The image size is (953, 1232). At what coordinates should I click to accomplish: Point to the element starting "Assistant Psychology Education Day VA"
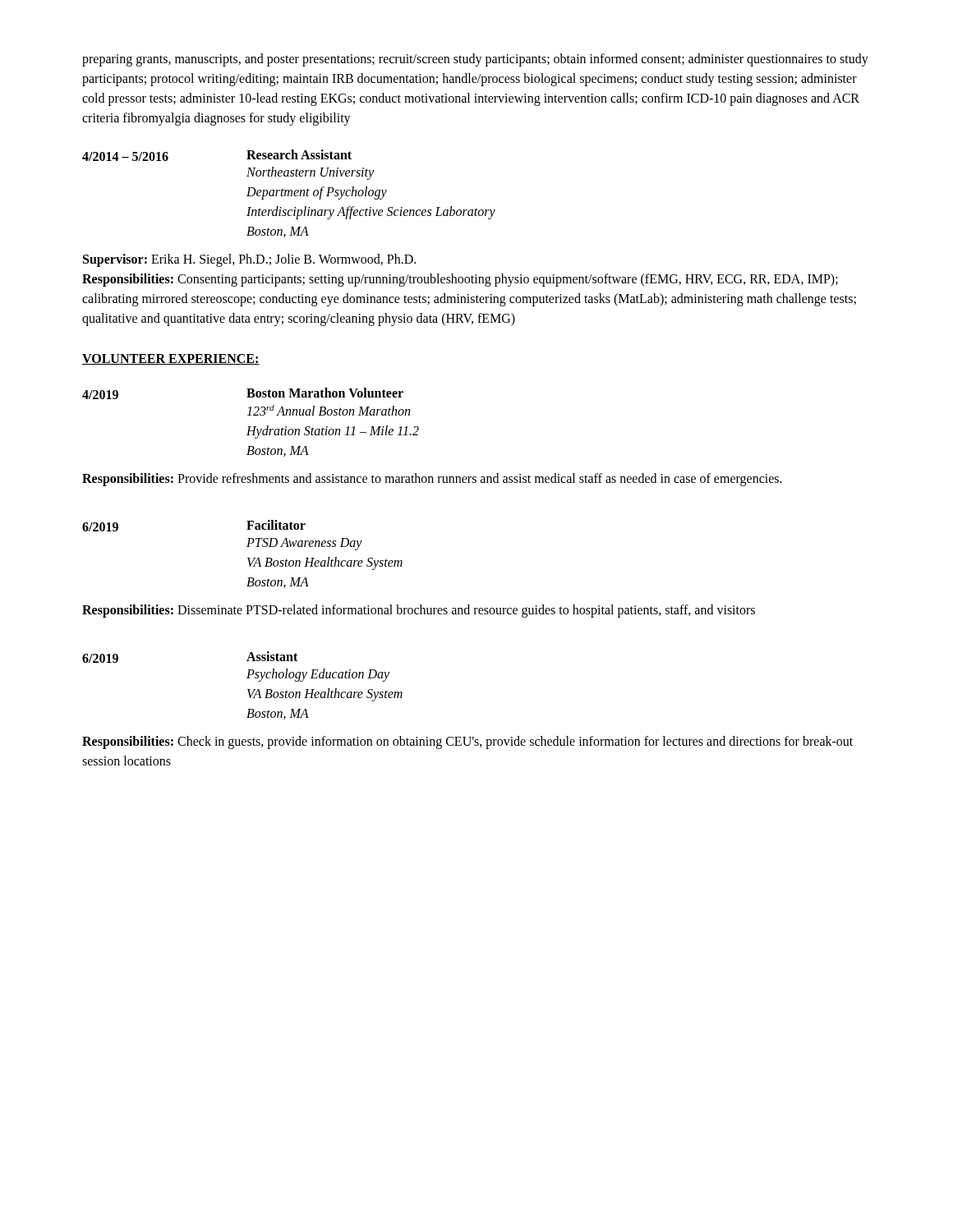pyautogui.click(x=272, y=656)
